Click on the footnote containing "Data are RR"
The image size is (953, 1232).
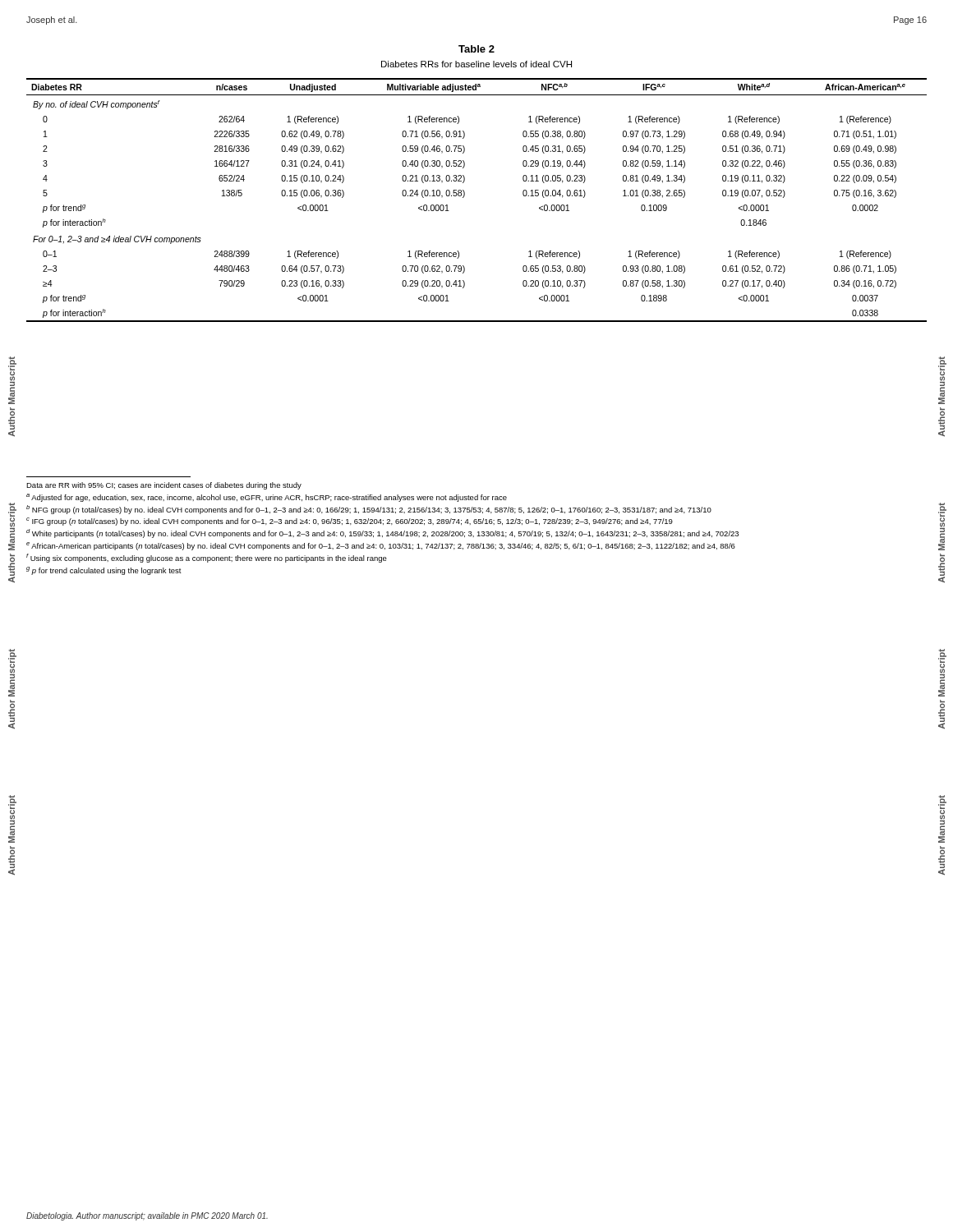476,526
